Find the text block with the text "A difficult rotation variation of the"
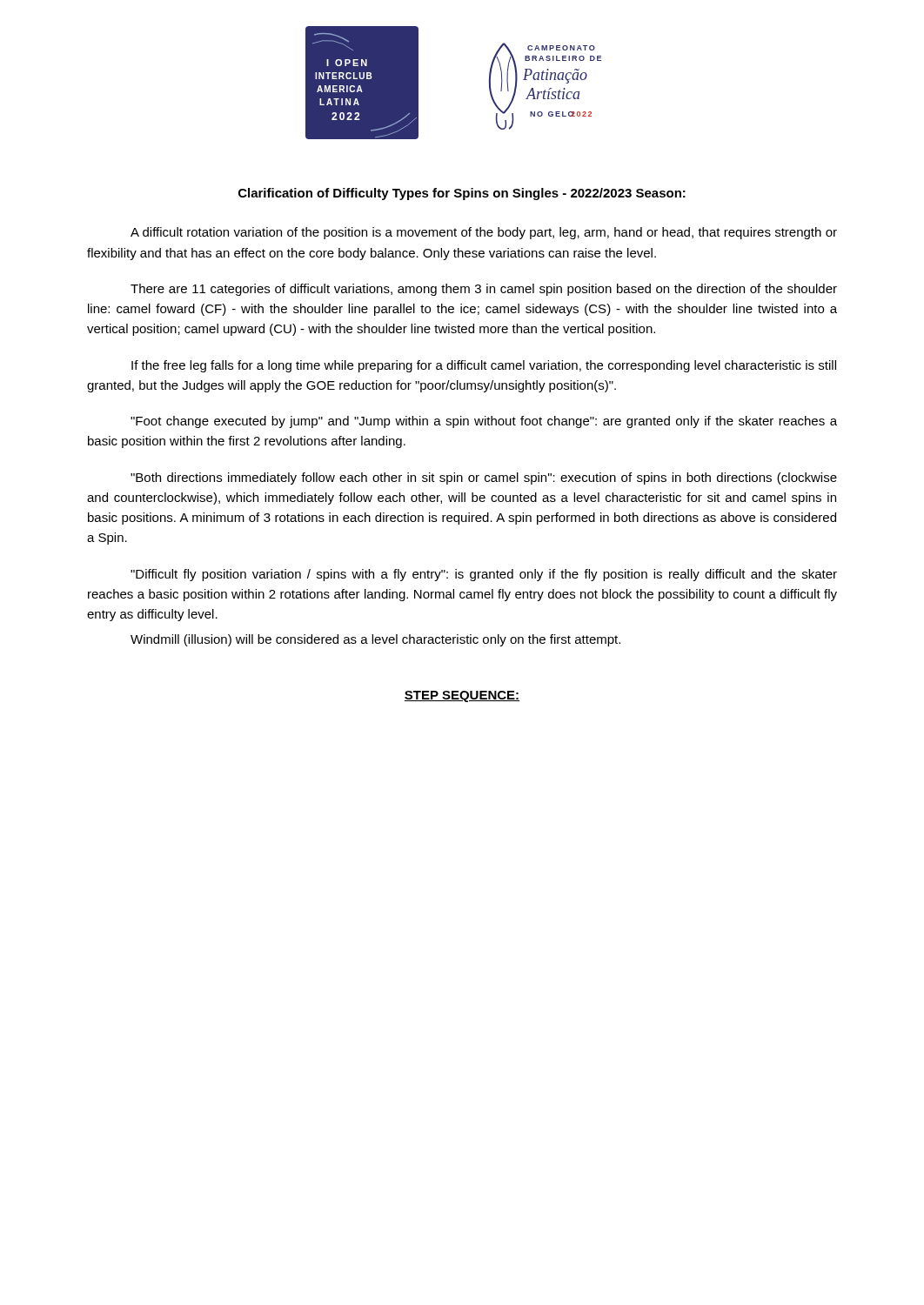This screenshot has height=1305, width=924. coord(462,242)
